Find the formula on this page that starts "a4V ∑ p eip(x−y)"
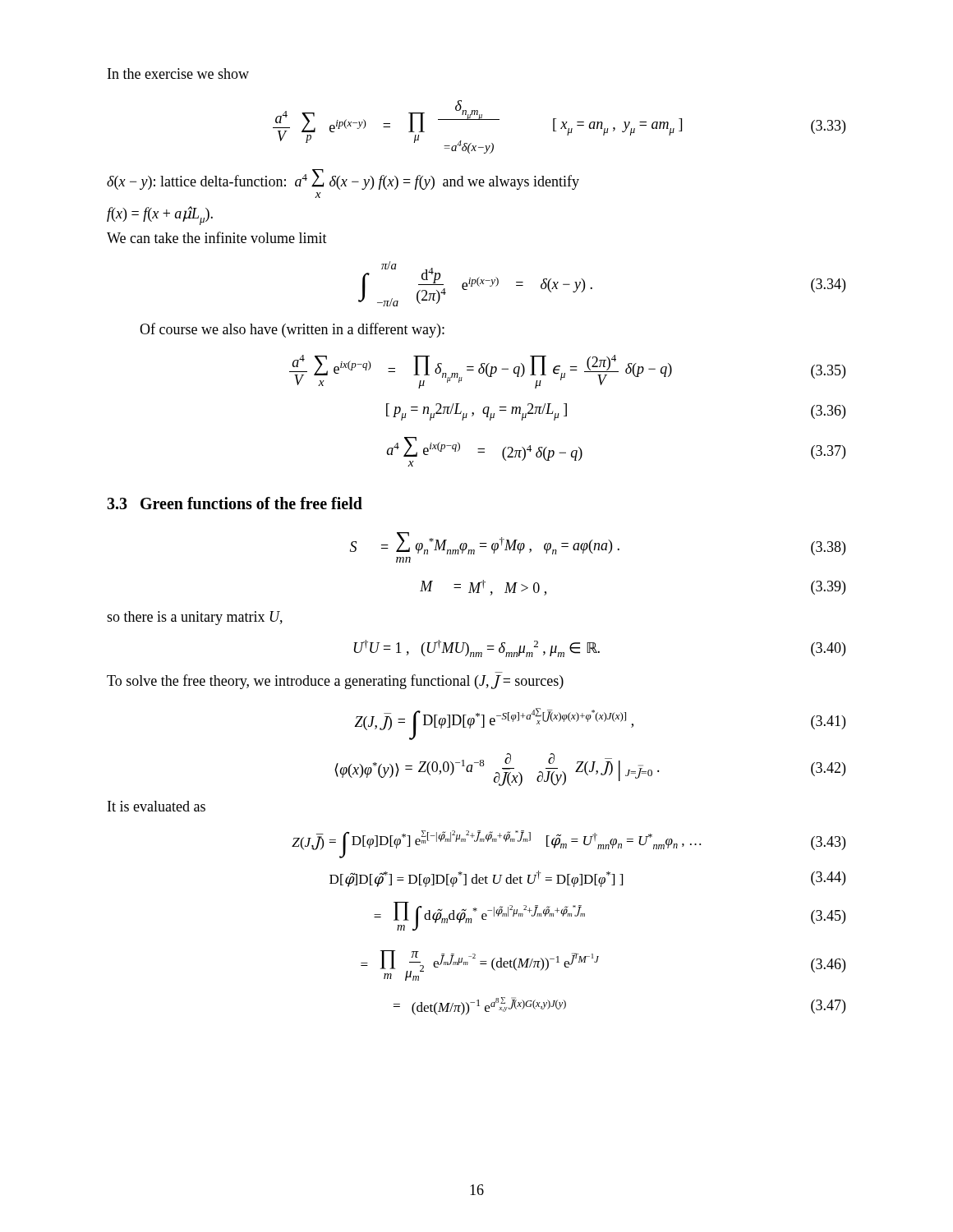The width and height of the screenshot is (953, 1232). pyautogui.click(x=476, y=126)
